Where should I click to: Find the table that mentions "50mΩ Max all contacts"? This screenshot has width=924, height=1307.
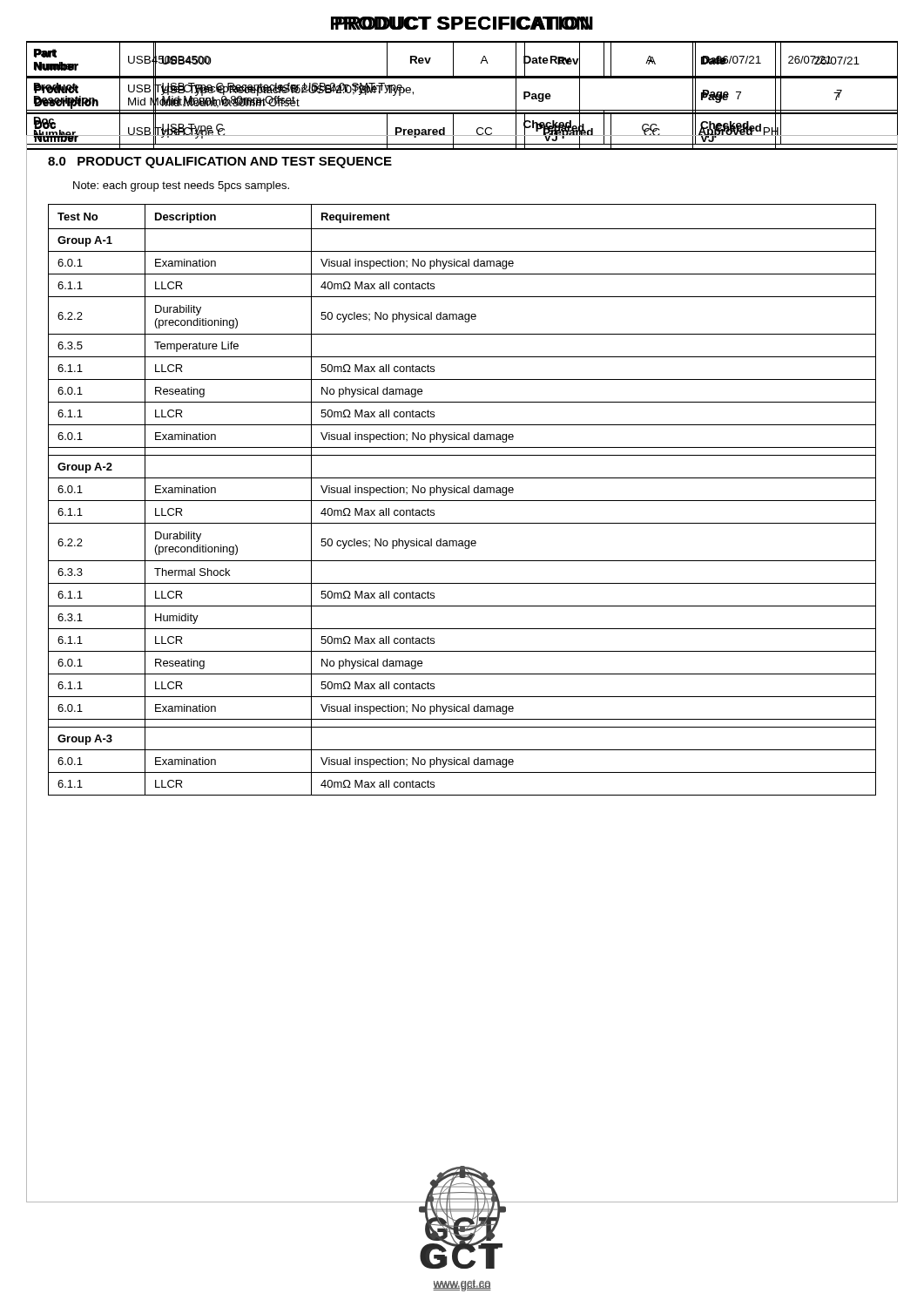coord(462,500)
